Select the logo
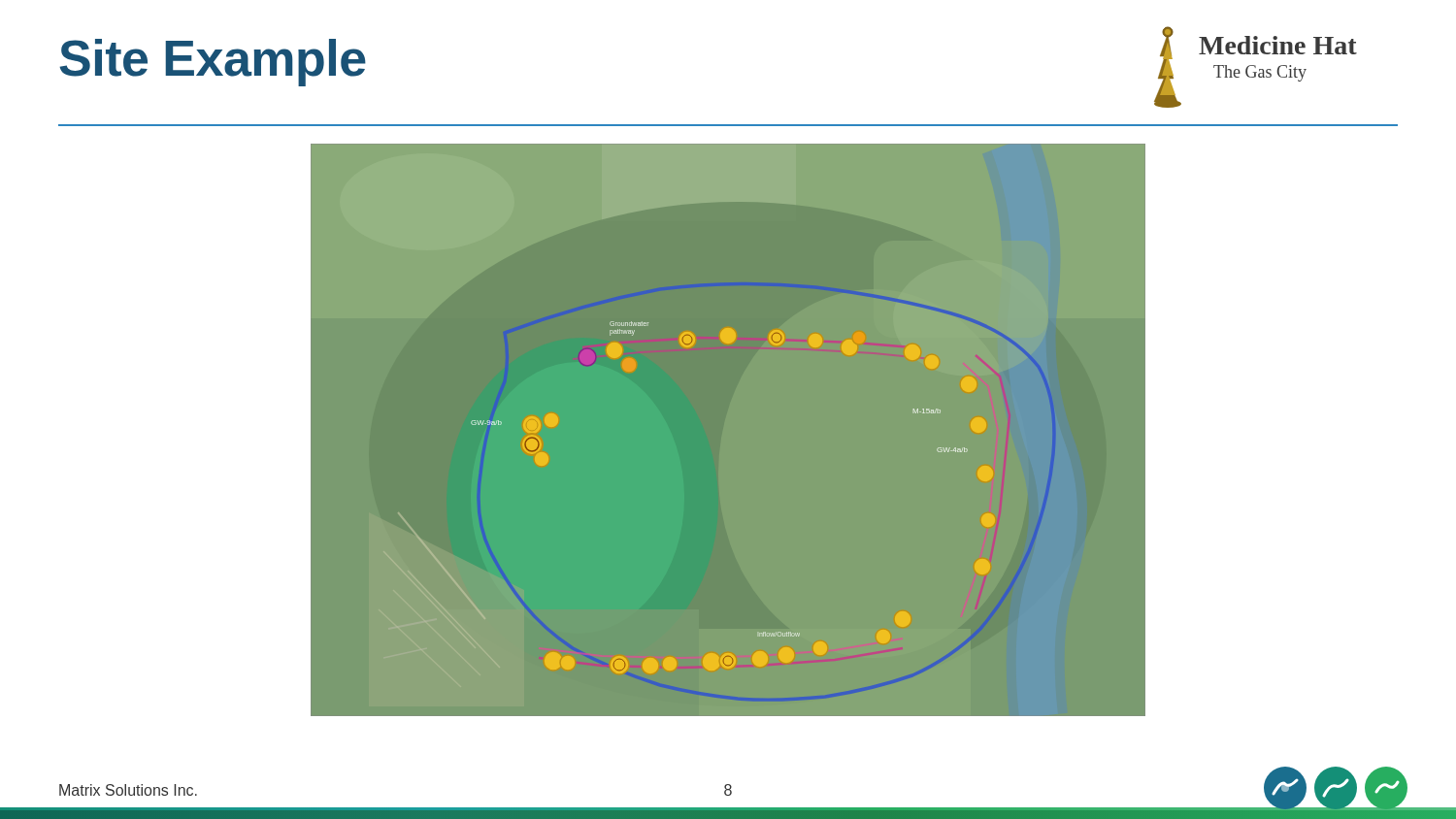 click(x=1267, y=66)
